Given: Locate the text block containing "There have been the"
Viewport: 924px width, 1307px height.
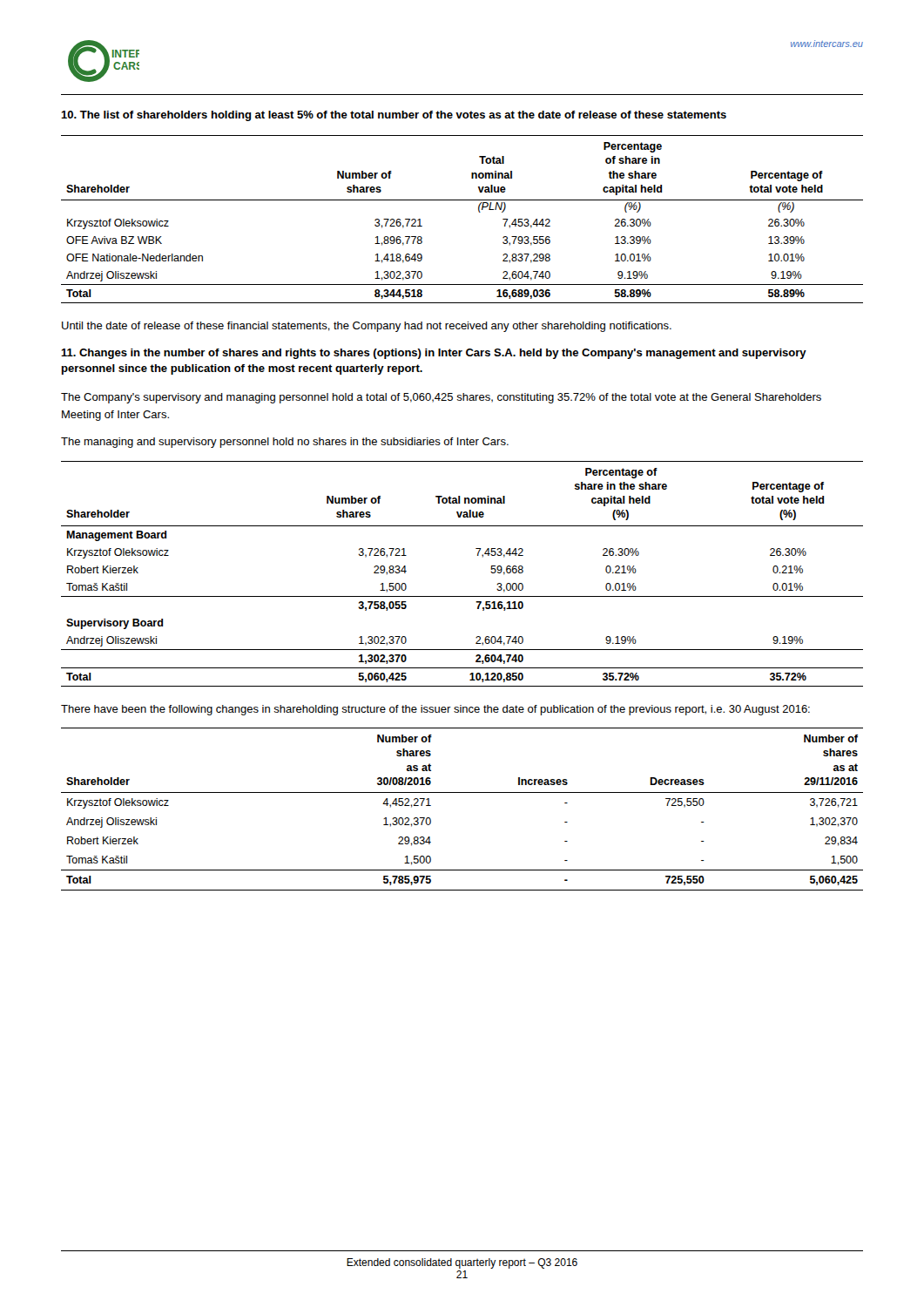Looking at the screenshot, I should (x=436, y=708).
